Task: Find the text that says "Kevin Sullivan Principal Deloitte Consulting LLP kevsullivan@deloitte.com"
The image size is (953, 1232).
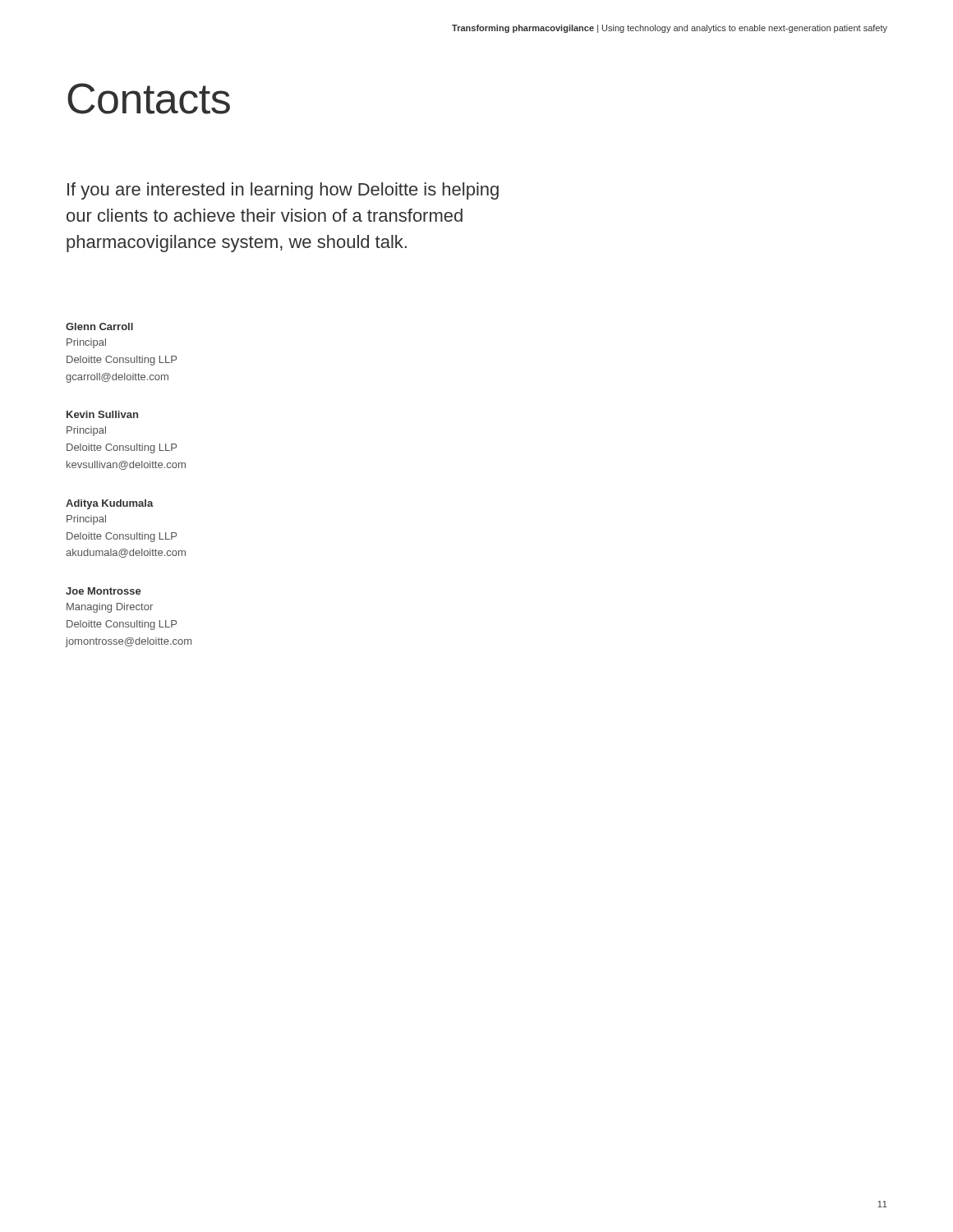Action: click(129, 441)
